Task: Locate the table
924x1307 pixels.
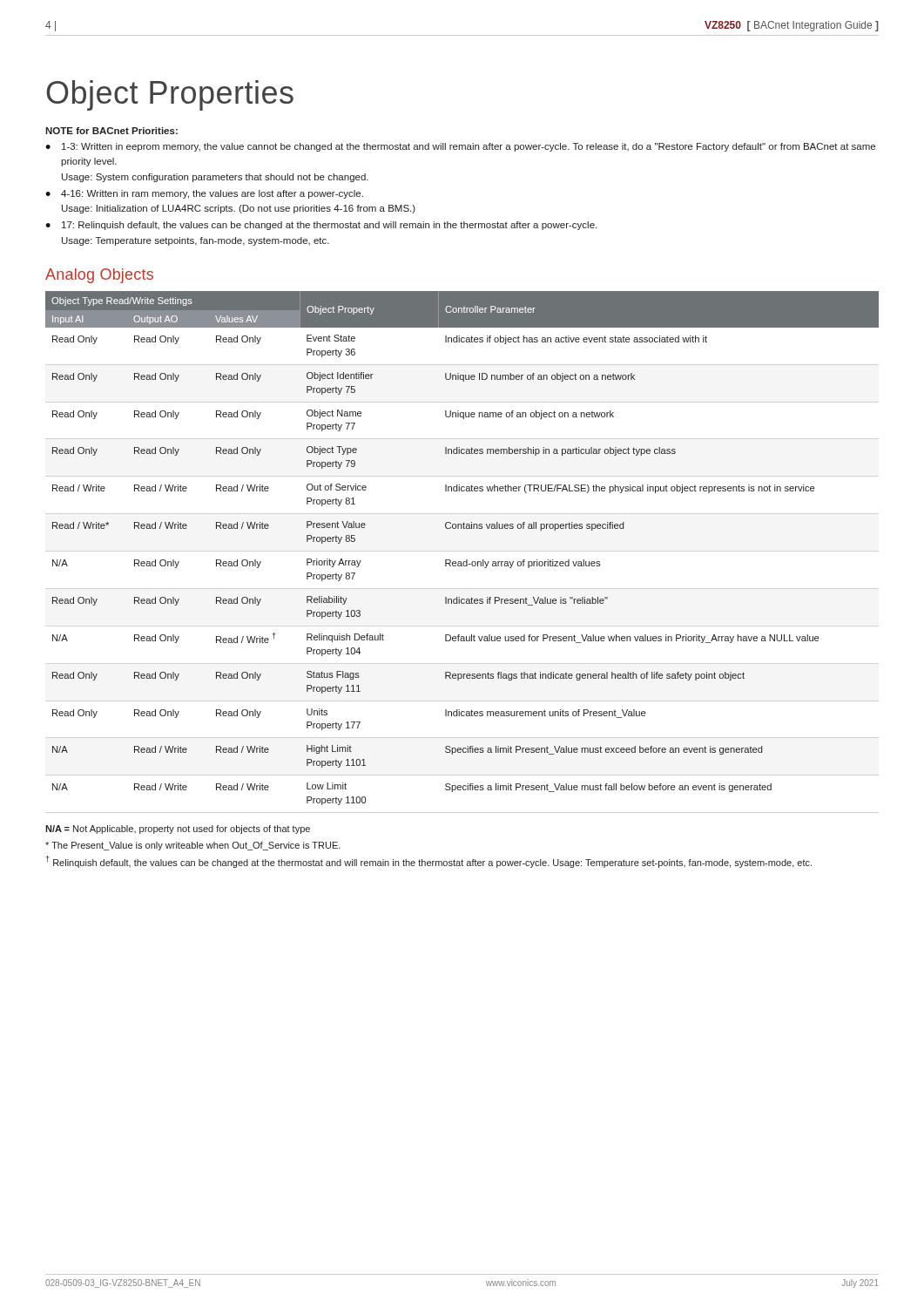Action: (x=462, y=552)
